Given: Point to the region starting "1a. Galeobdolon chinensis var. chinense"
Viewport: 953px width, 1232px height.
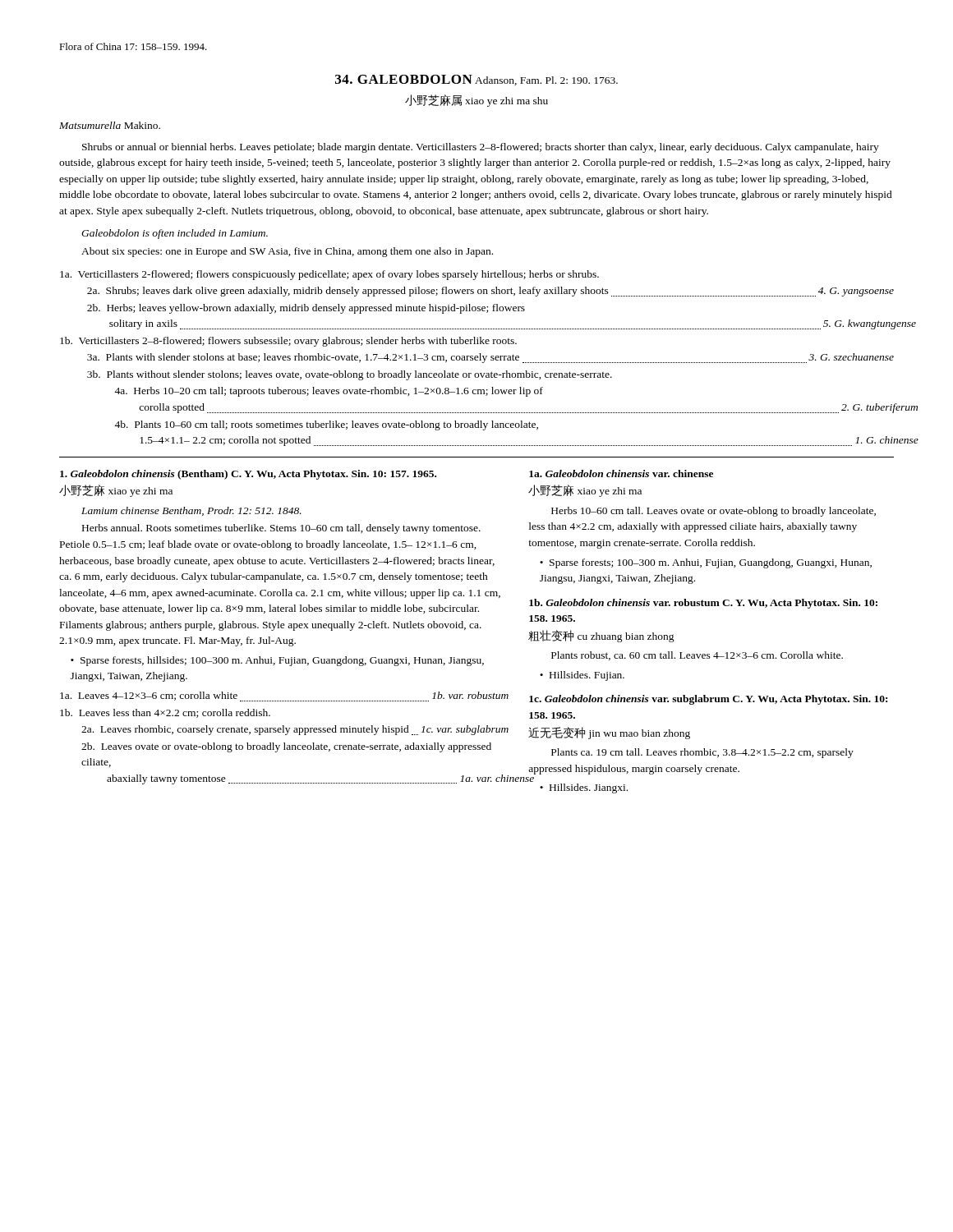Looking at the screenshot, I should pos(621,473).
